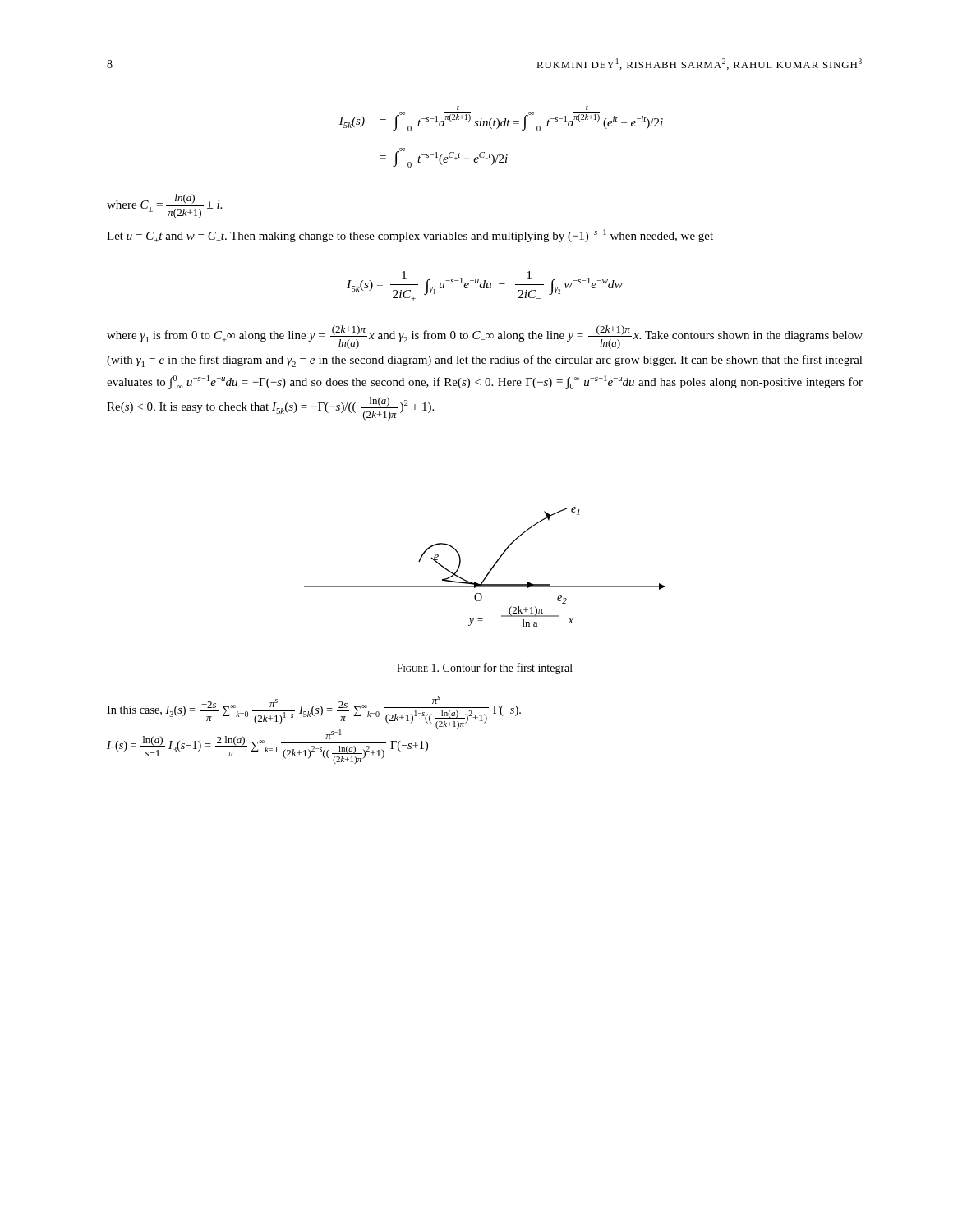Click on the element starting "Let u = C+t"
This screenshot has height=1232, width=953.
(410, 236)
